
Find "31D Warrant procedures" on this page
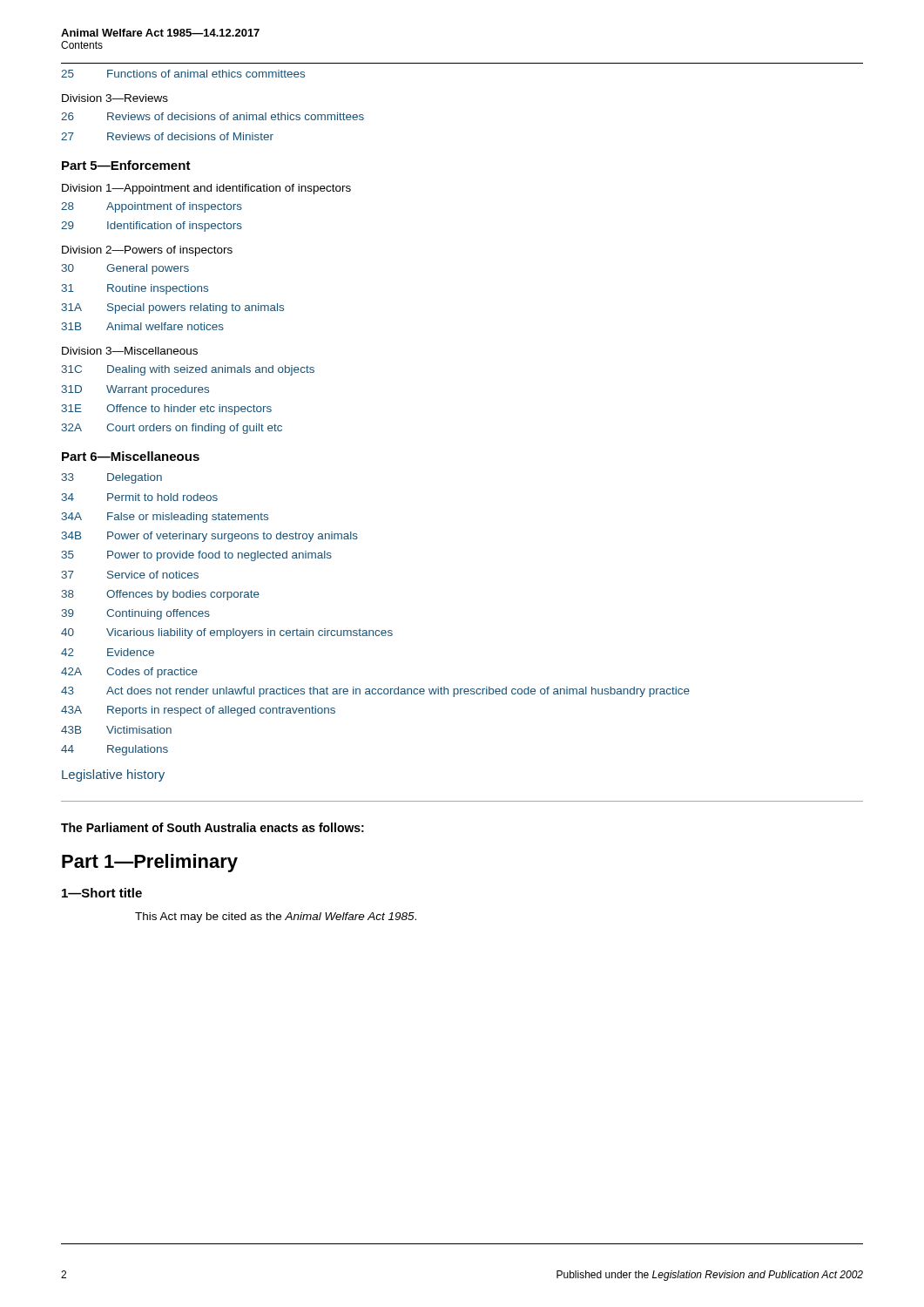[135, 389]
